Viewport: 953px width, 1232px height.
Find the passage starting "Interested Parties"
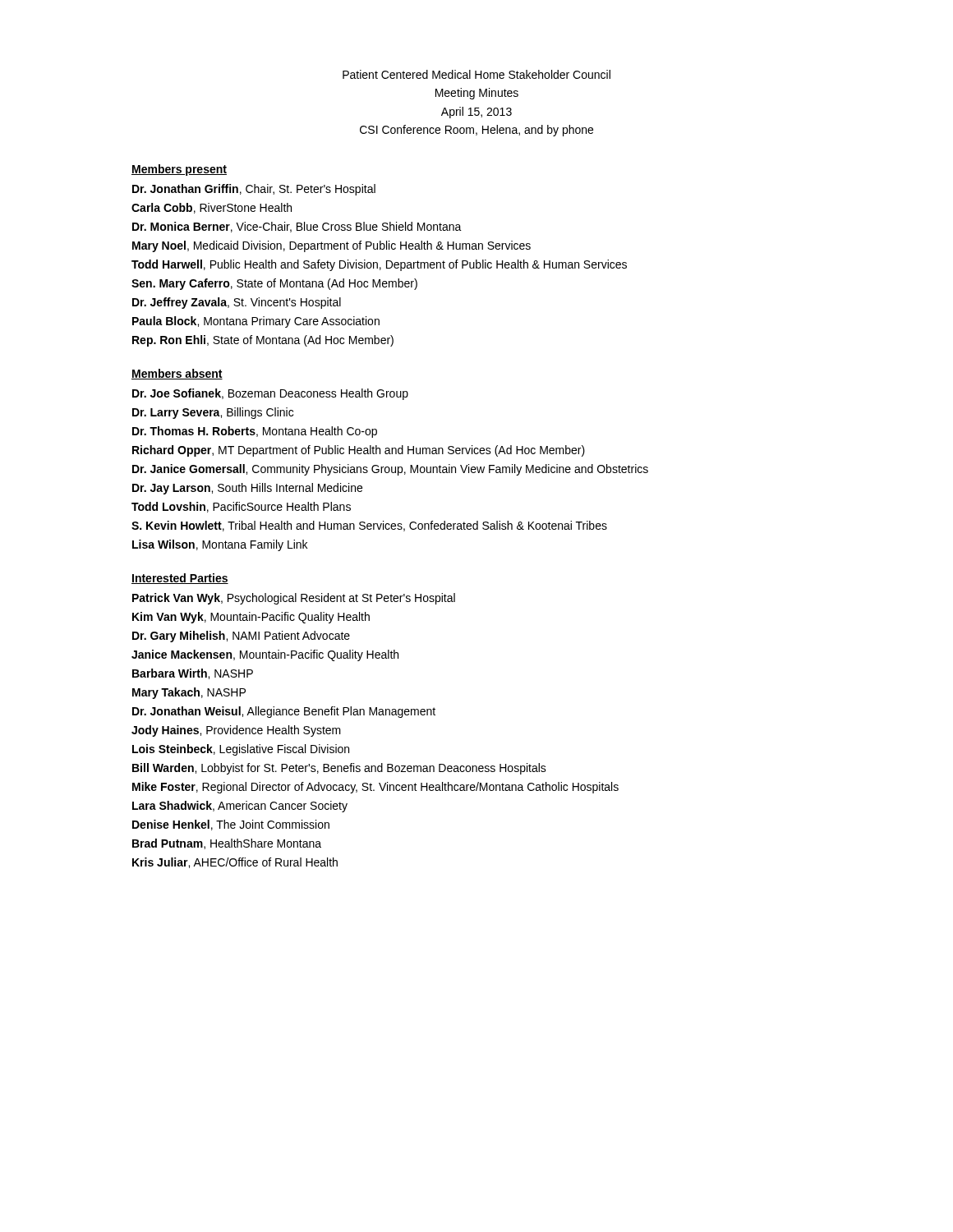coord(180,578)
